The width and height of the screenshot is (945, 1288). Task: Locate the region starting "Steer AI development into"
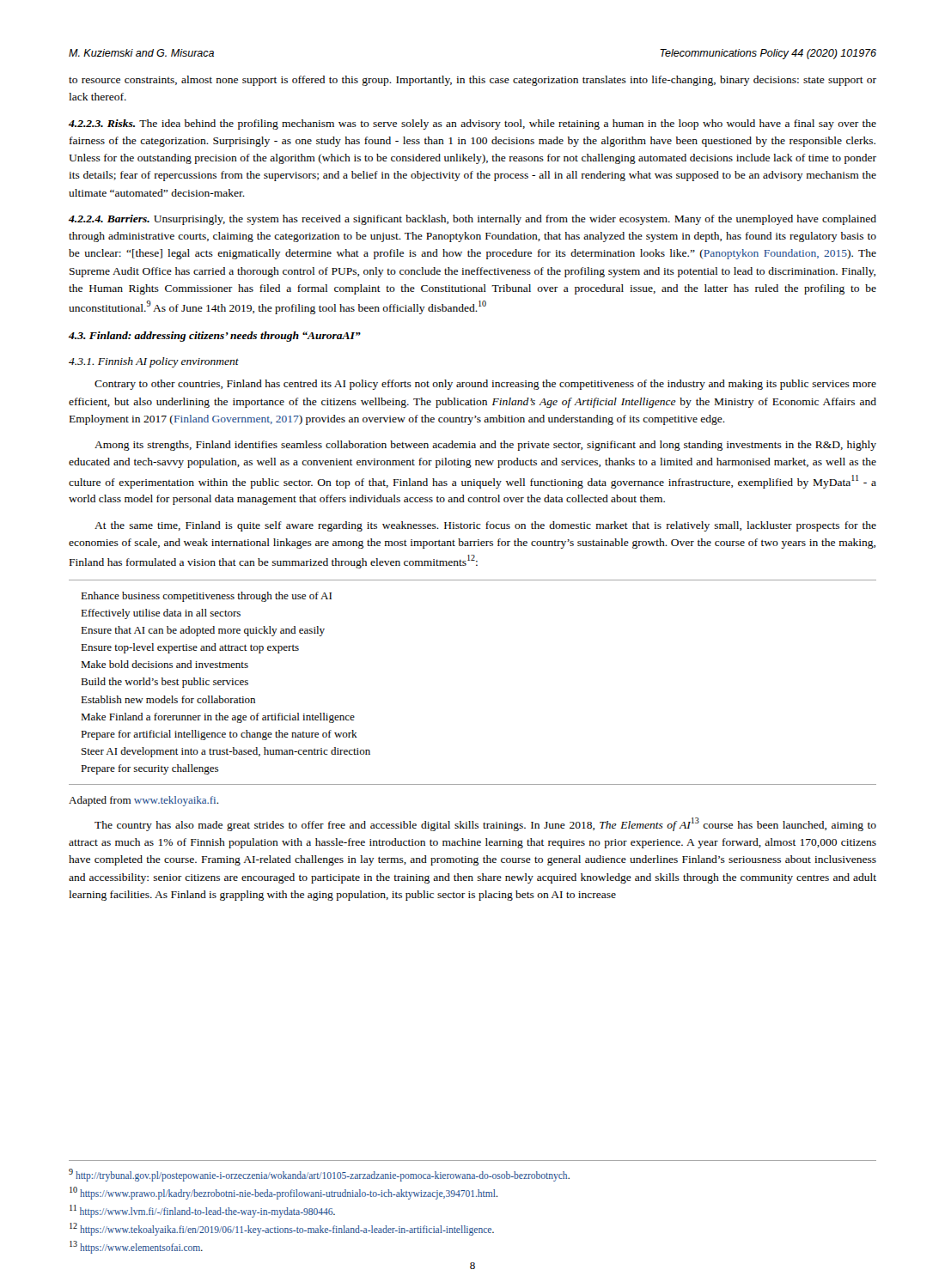226,751
